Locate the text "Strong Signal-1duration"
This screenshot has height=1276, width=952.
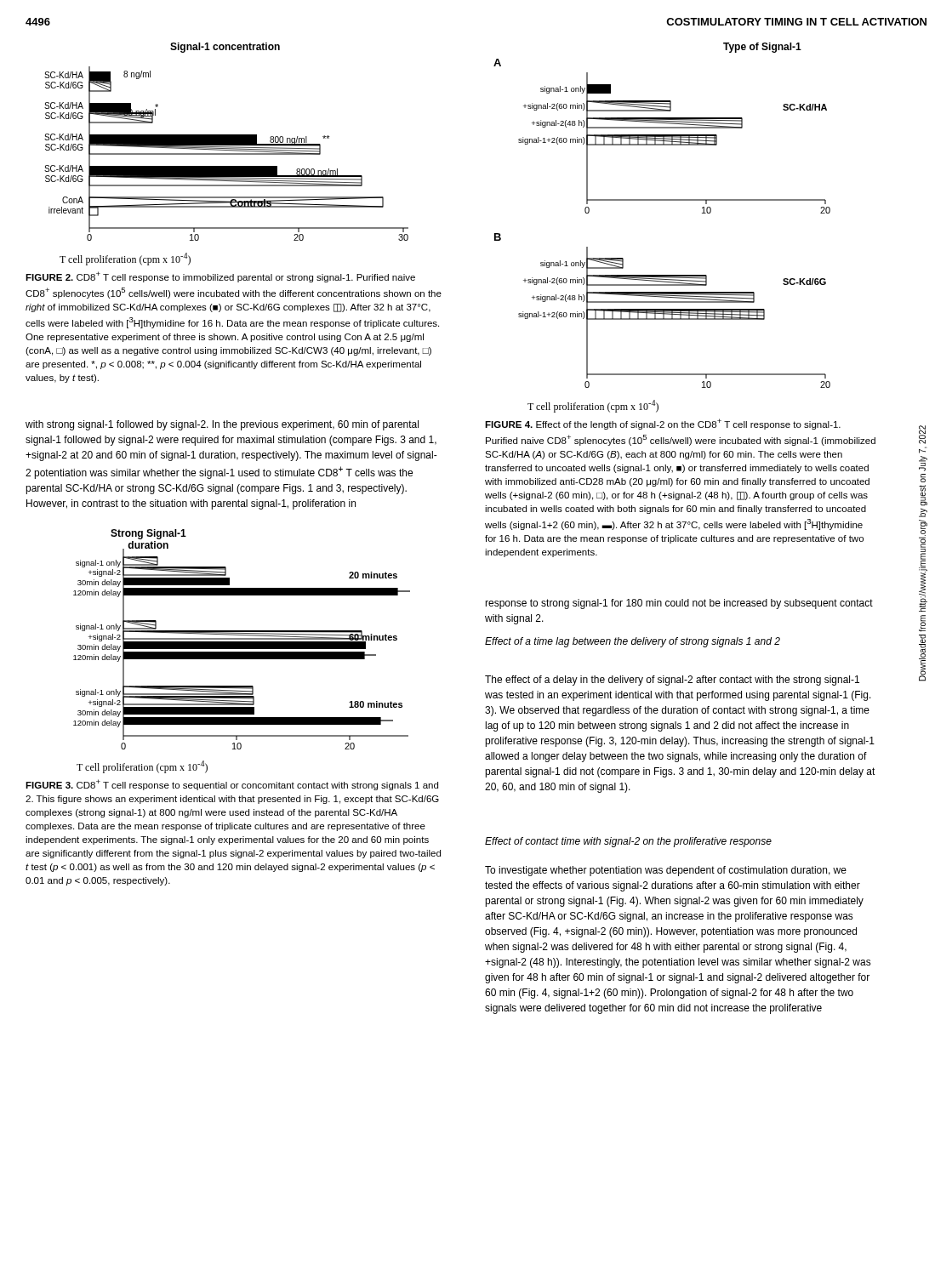click(148, 539)
